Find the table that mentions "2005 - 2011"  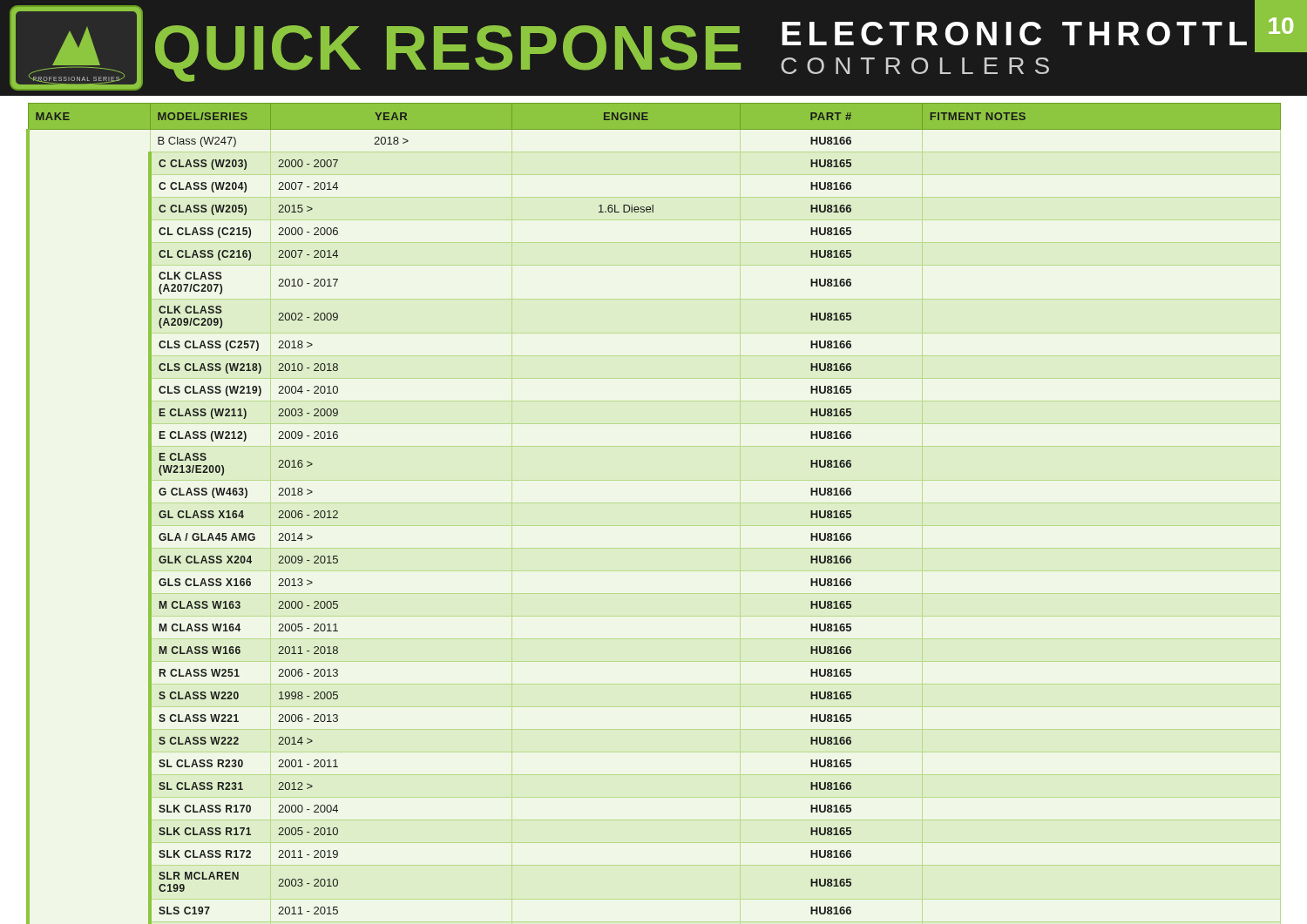tap(654, 509)
